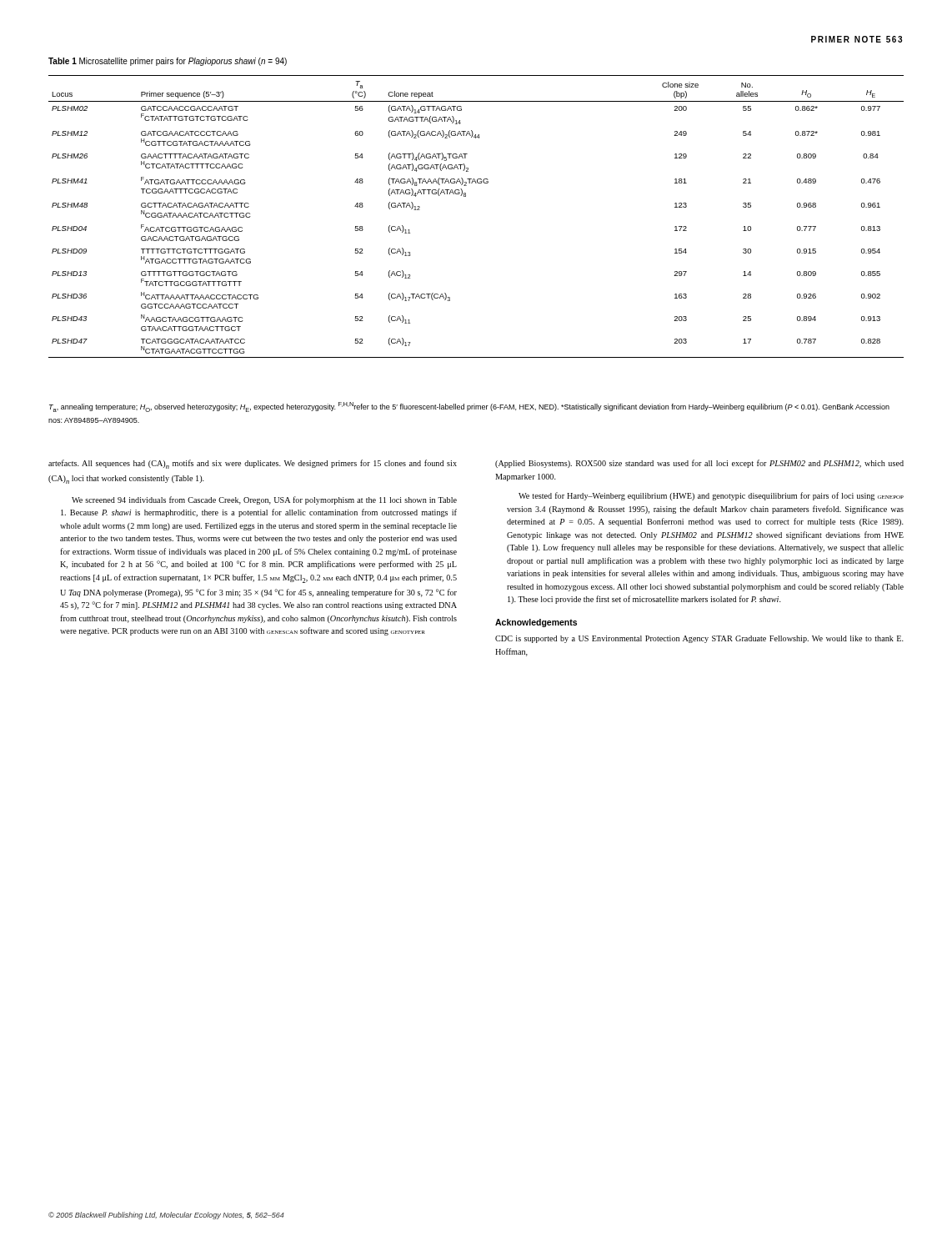Click the passage that begins "artefacts. All sequences had"
Image resolution: width=952 pixels, height=1251 pixels.
(253, 547)
